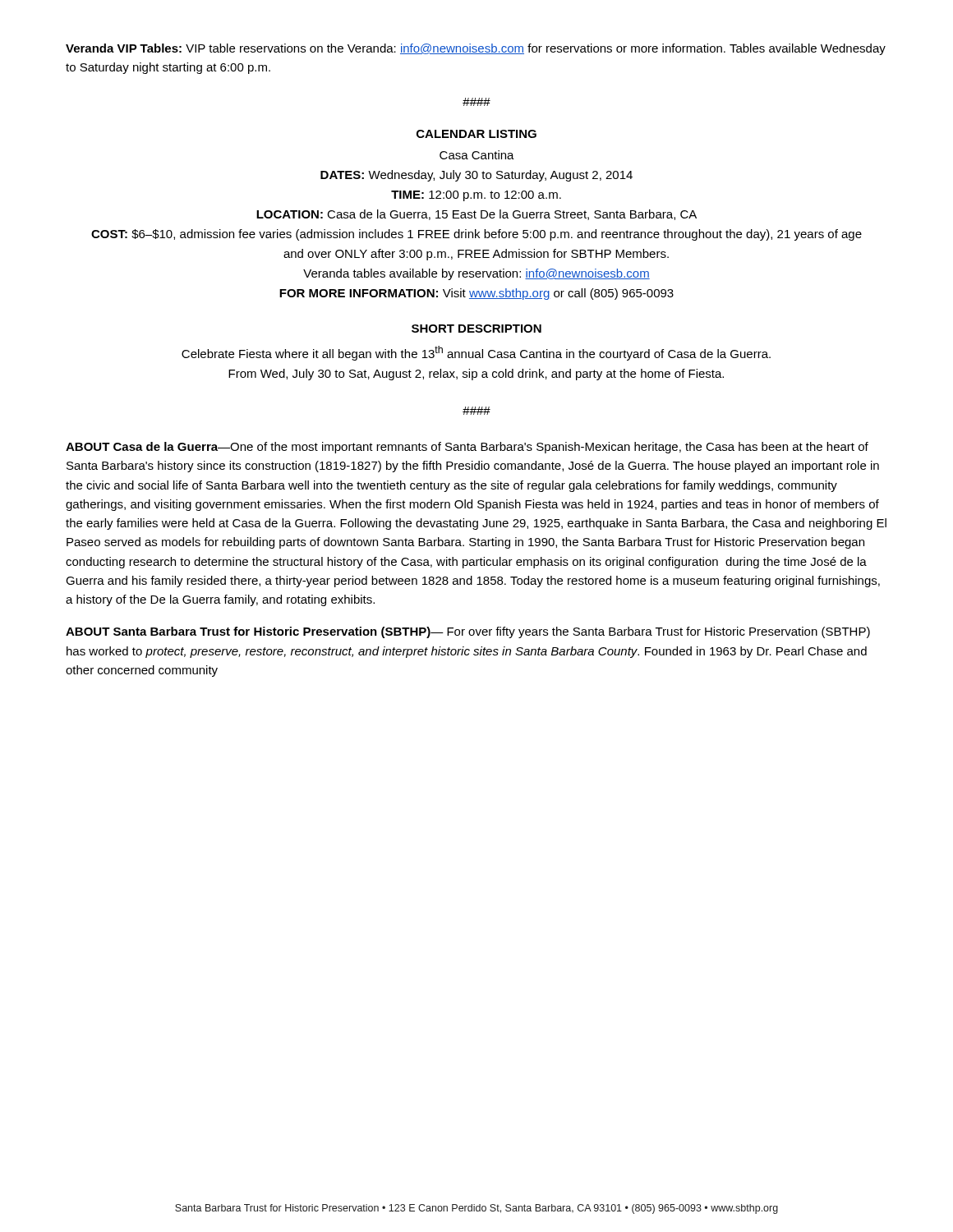The image size is (953, 1232).
Task: Select the text block that reads "FOR MORE INFORMATION: Visit www.sbthp.org or call"
Action: click(476, 293)
